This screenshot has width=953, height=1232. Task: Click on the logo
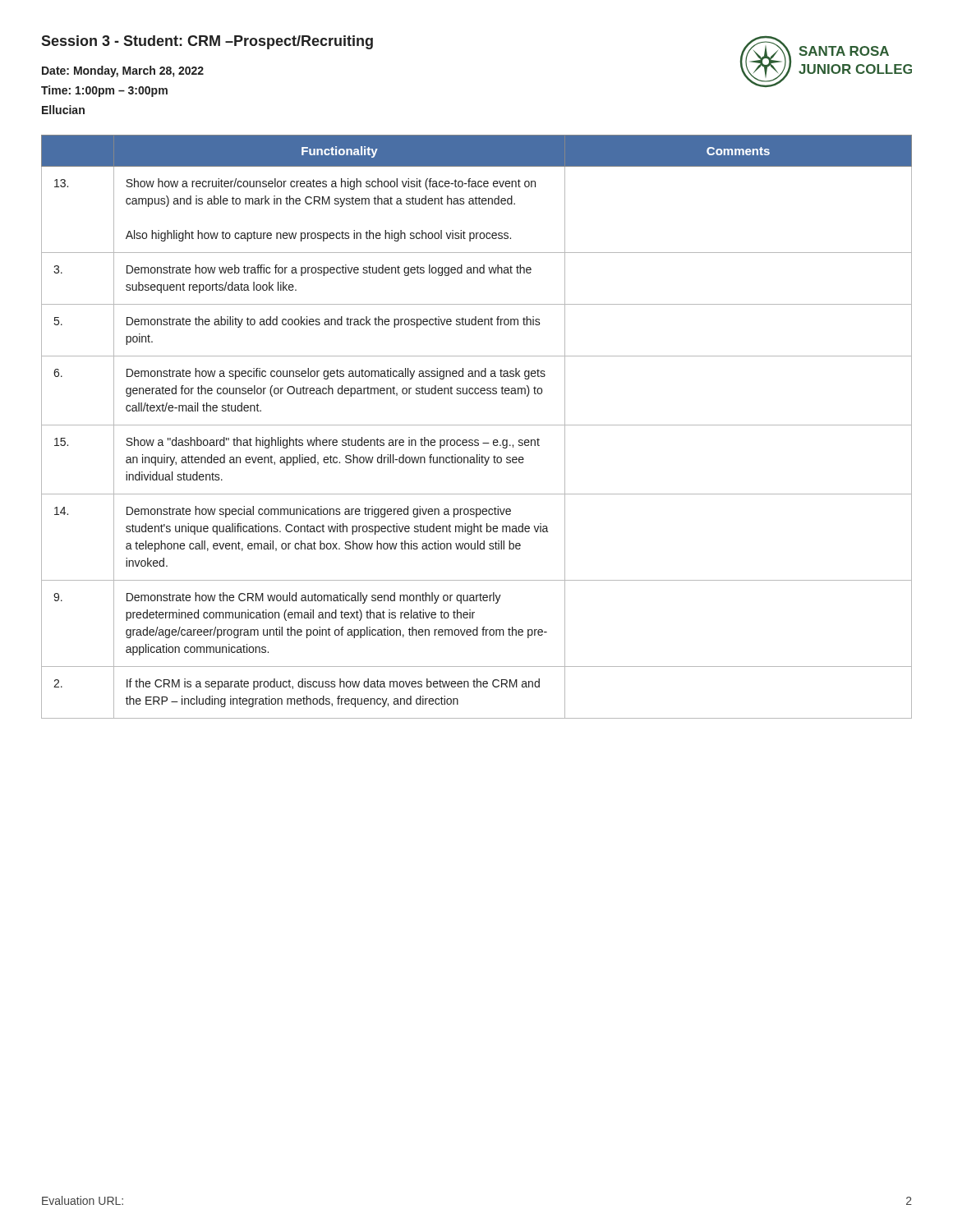tap(826, 62)
